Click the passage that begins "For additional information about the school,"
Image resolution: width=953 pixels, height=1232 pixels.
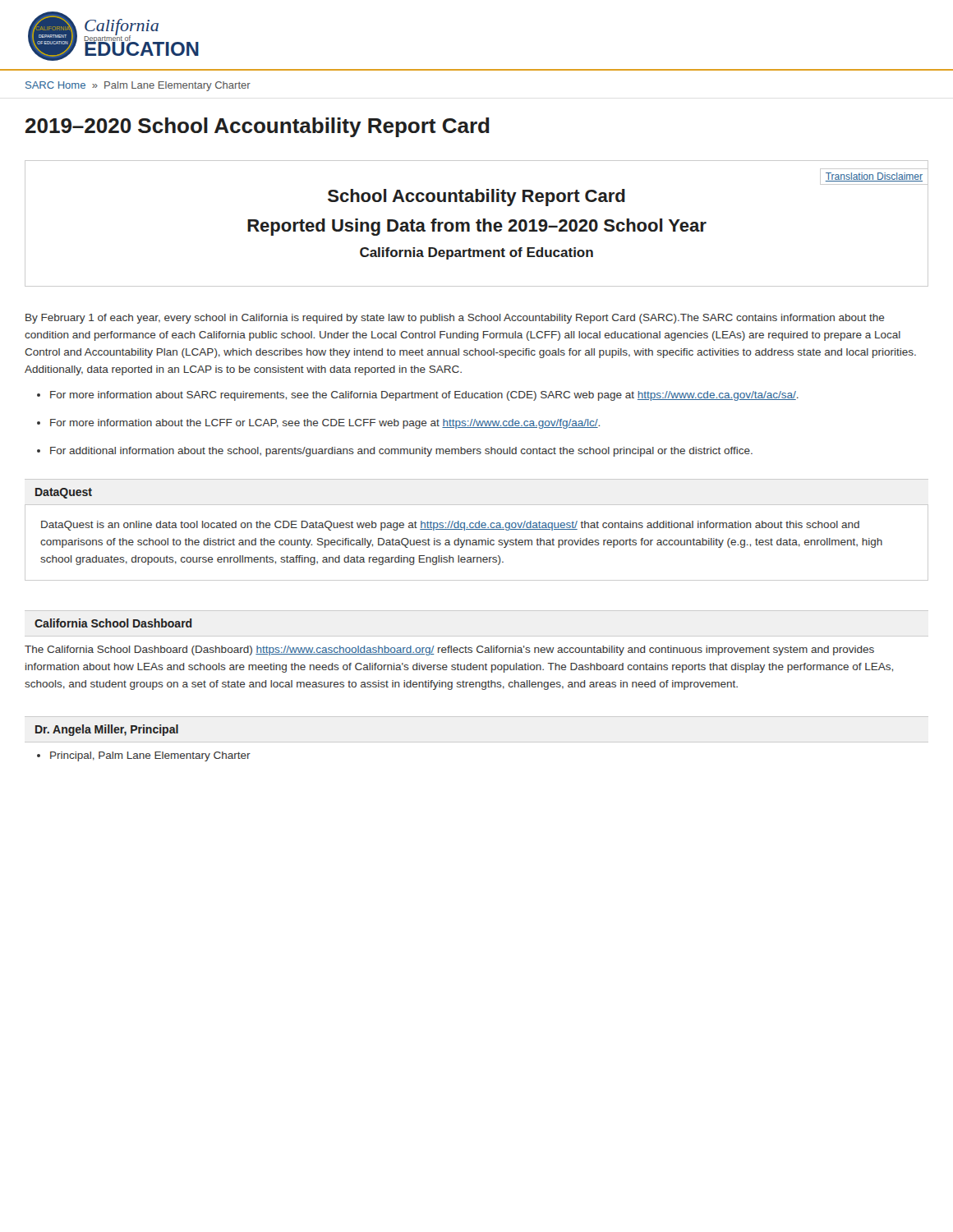tap(476, 451)
